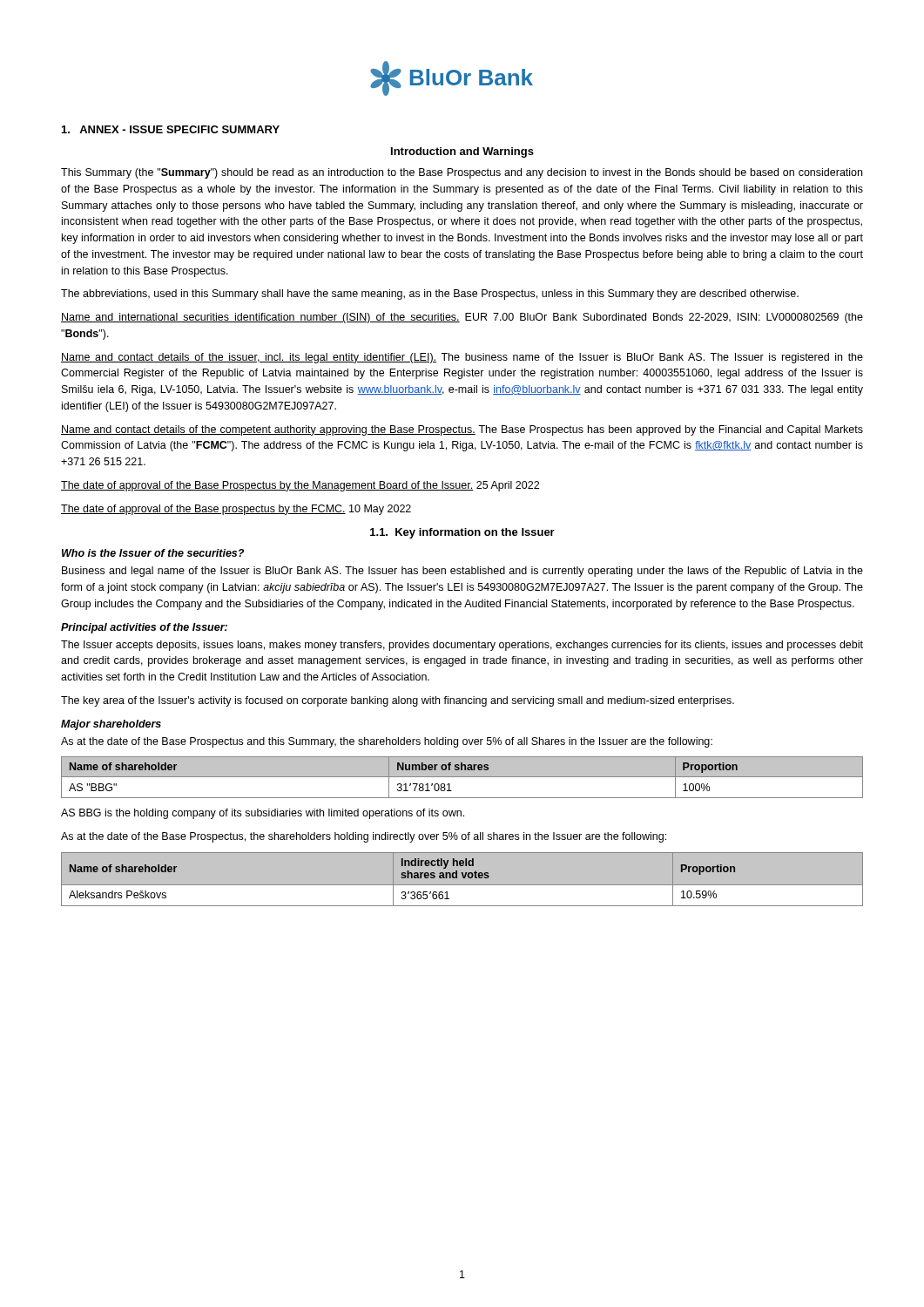Find the text block that reads "Business and legal"
Image resolution: width=924 pixels, height=1307 pixels.
point(462,587)
